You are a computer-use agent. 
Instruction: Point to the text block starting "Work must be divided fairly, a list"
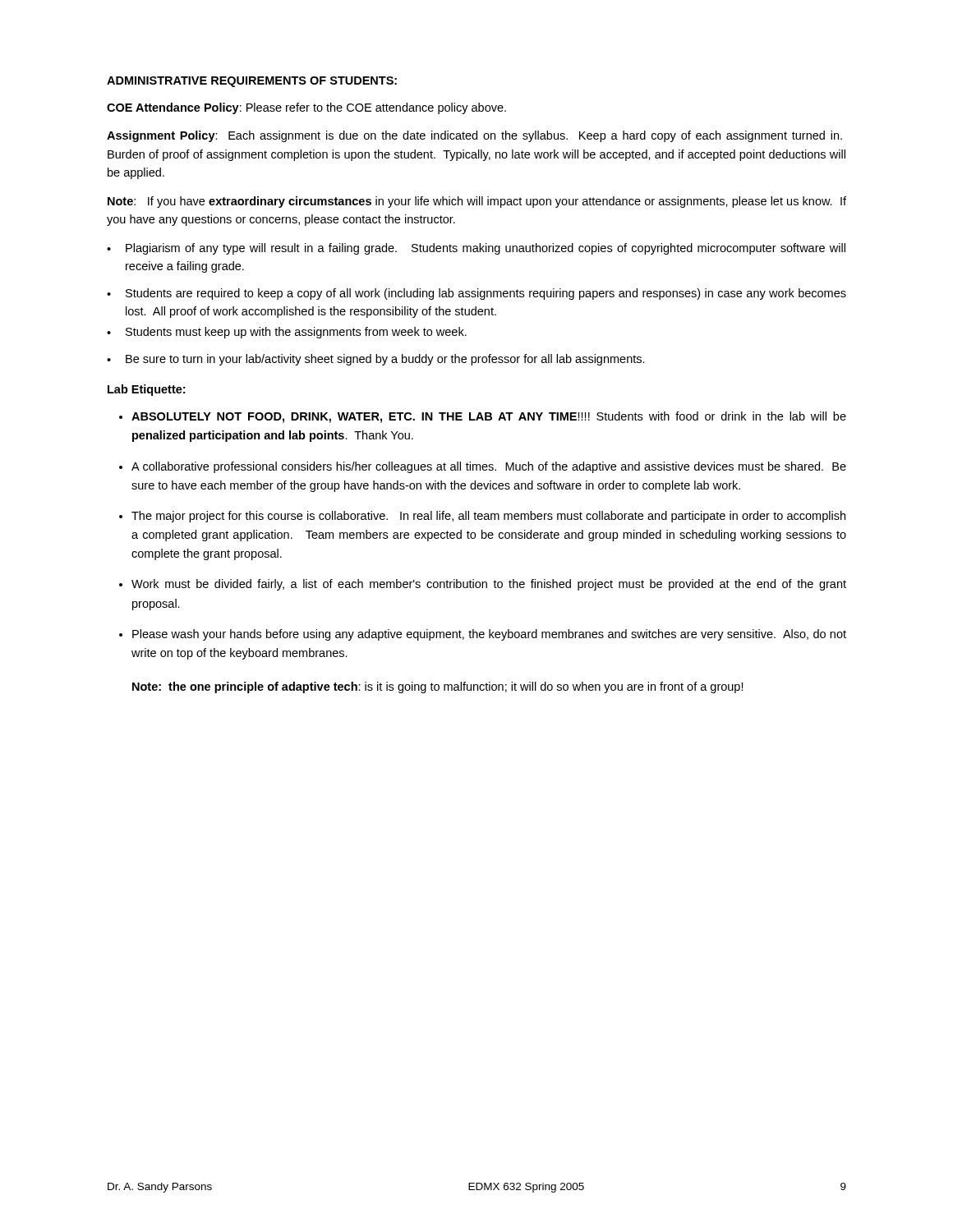[489, 594]
